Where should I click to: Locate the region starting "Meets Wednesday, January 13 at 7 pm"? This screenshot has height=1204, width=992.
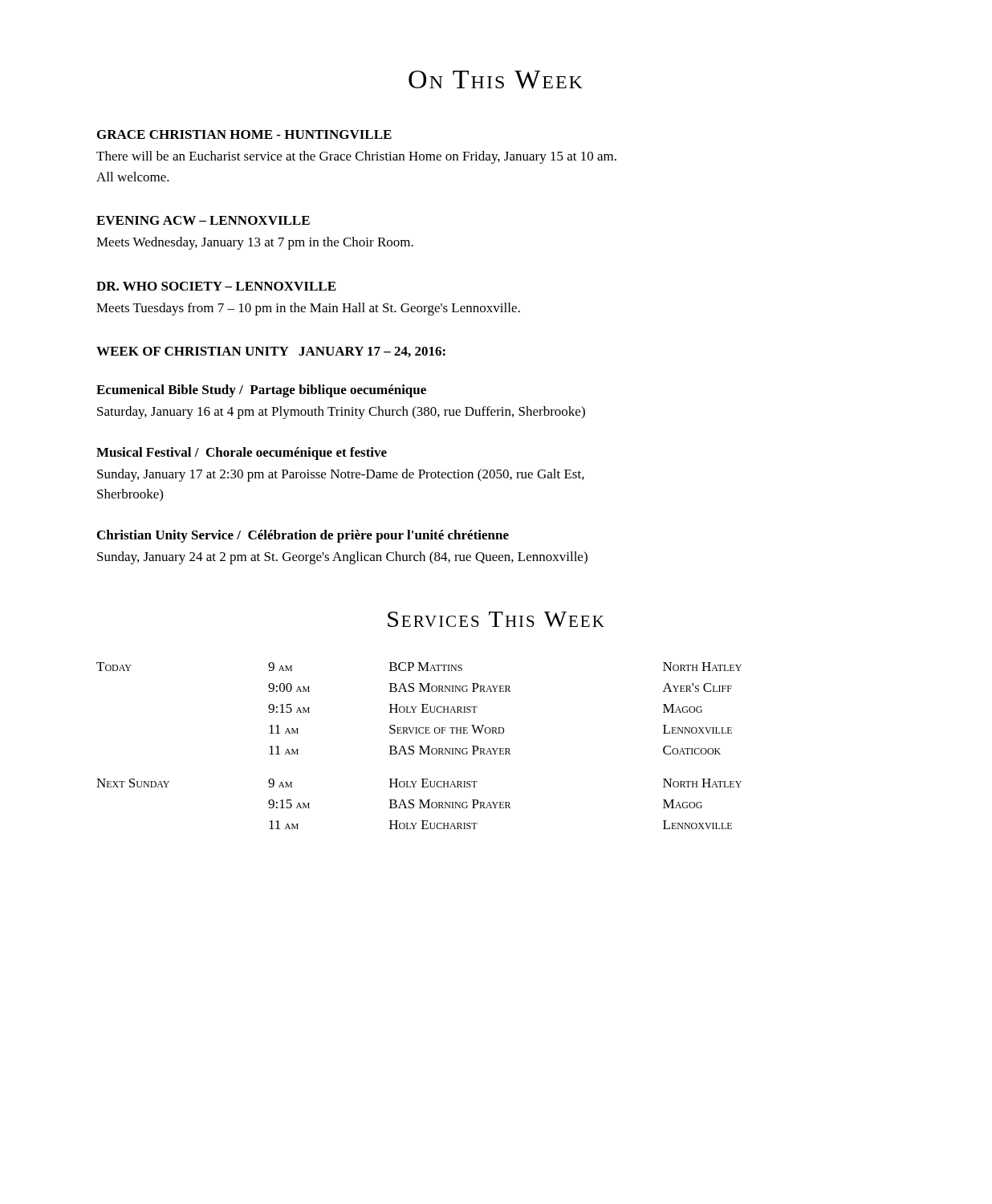tap(255, 242)
